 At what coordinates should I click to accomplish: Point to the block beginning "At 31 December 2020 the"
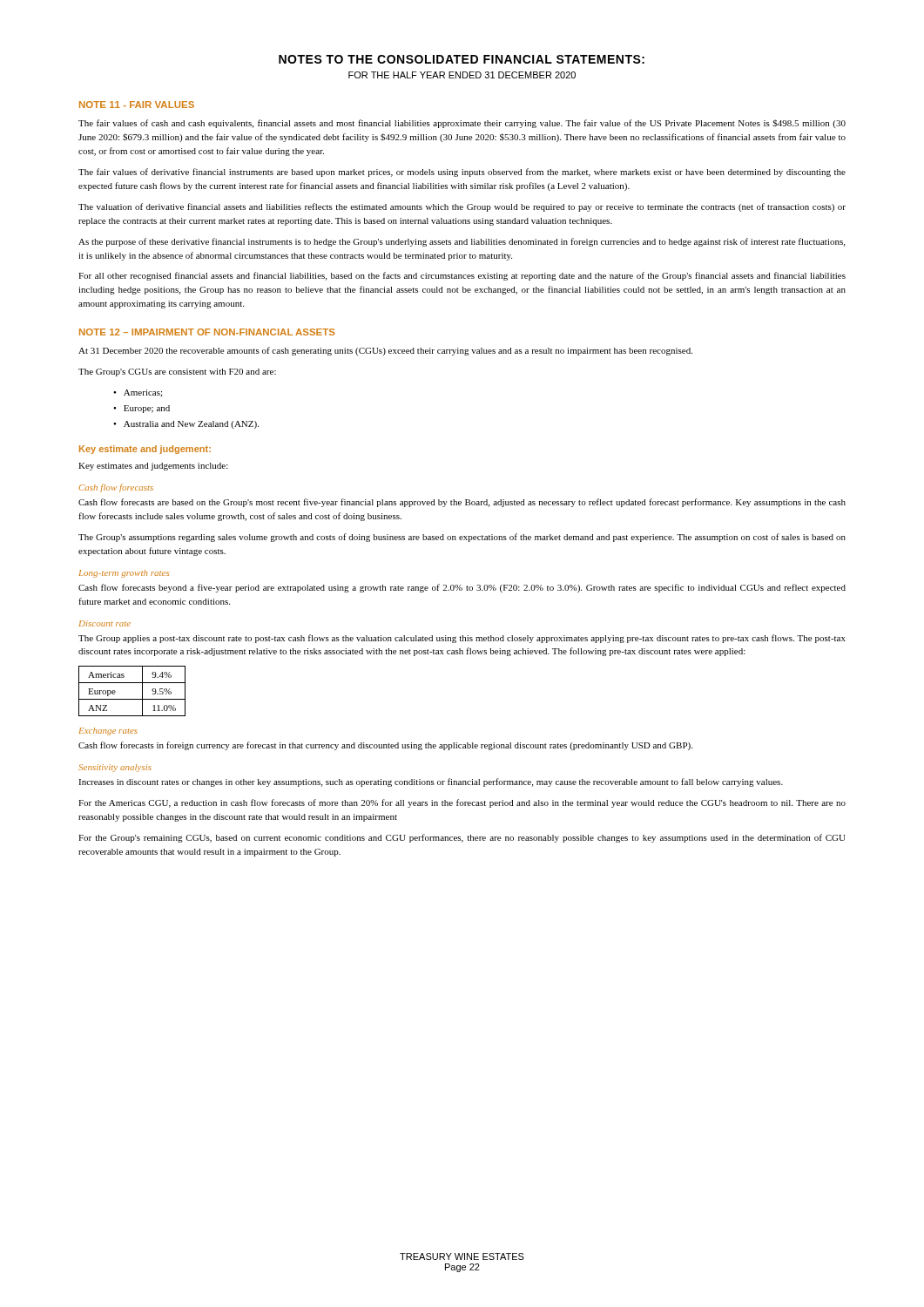[x=386, y=351]
